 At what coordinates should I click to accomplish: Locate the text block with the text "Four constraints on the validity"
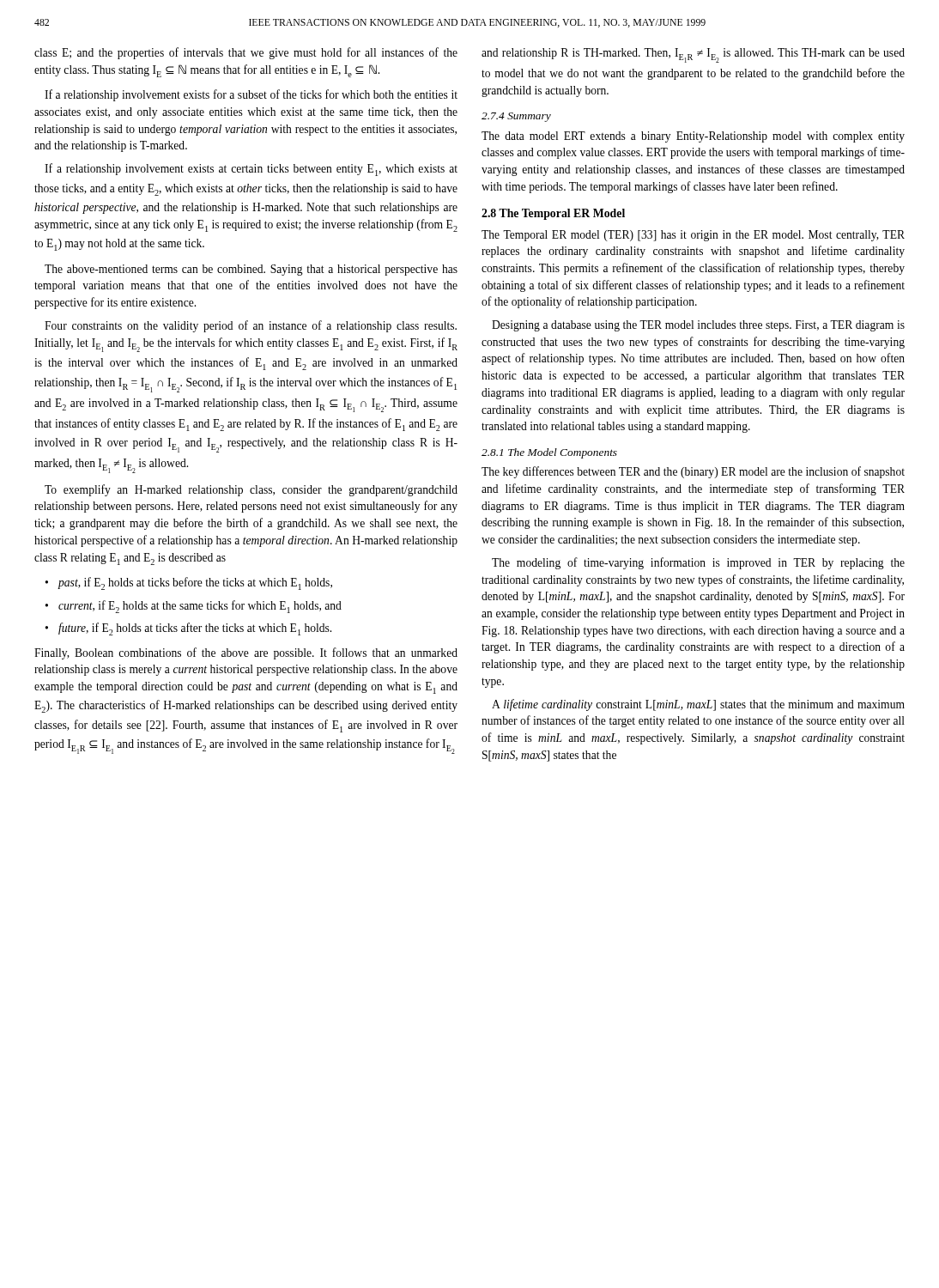[246, 397]
